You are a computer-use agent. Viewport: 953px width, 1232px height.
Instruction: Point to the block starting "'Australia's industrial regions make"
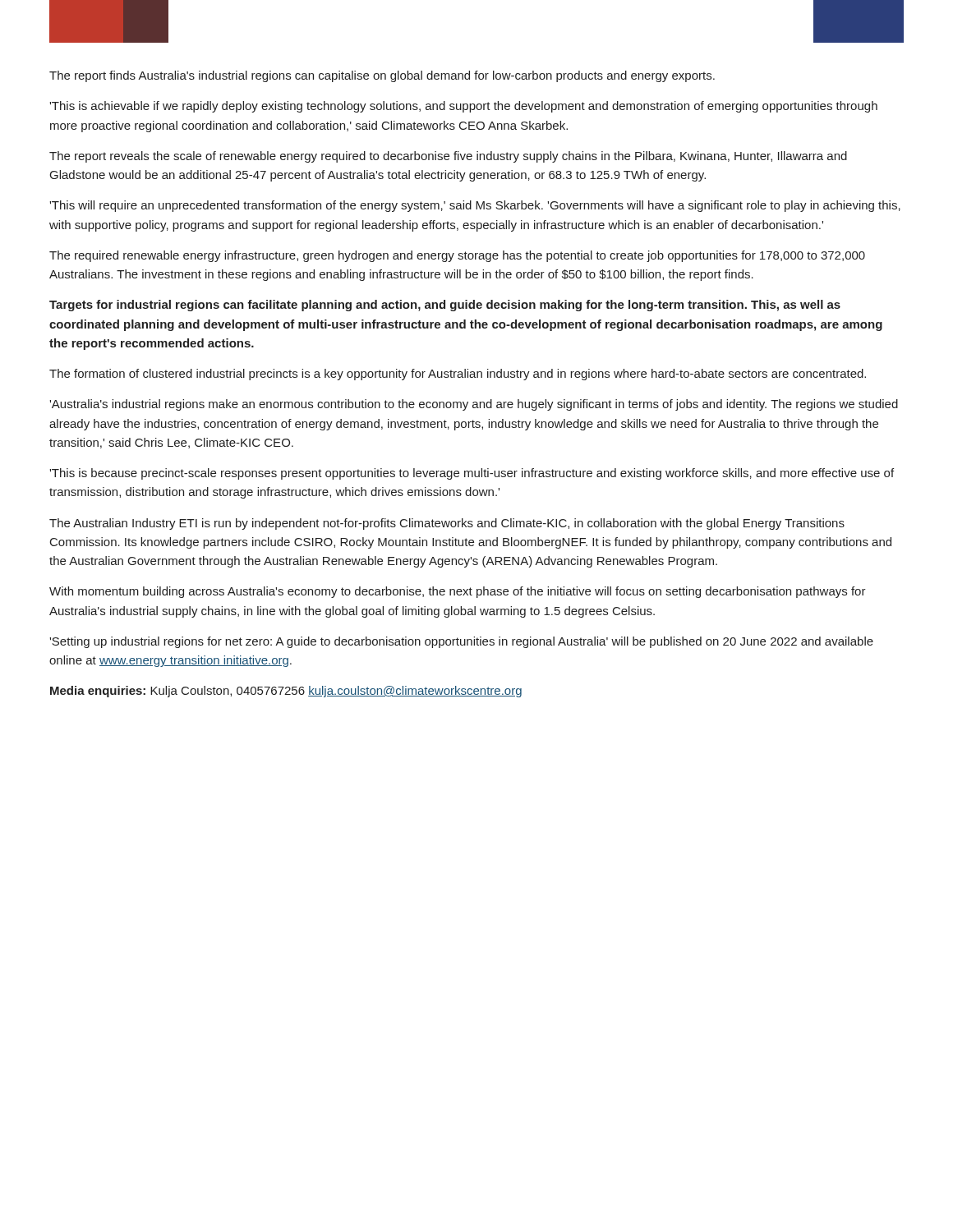click(474, 423)
